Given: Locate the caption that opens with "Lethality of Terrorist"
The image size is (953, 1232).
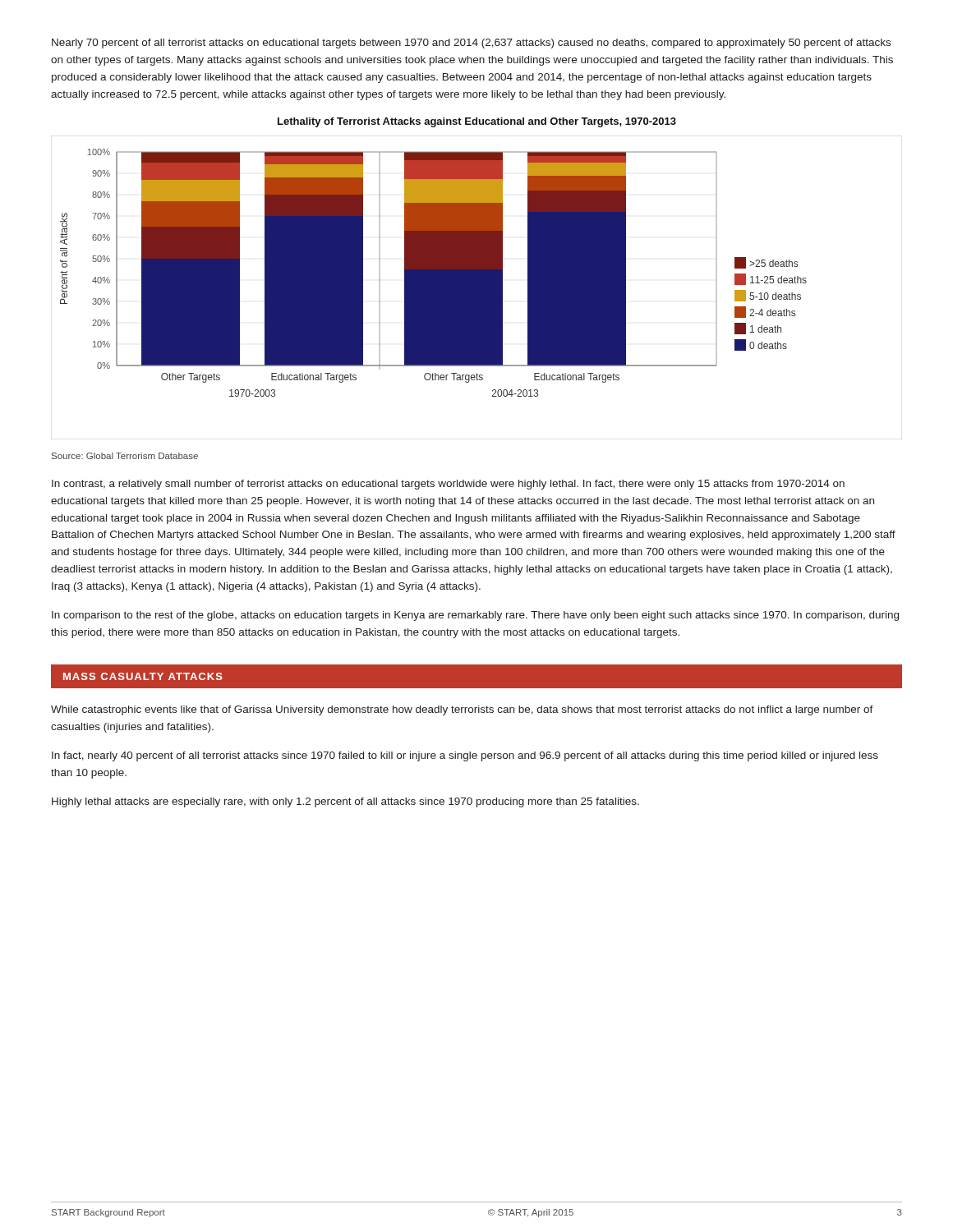Looking at the screenshot, I should coord(476,121).
